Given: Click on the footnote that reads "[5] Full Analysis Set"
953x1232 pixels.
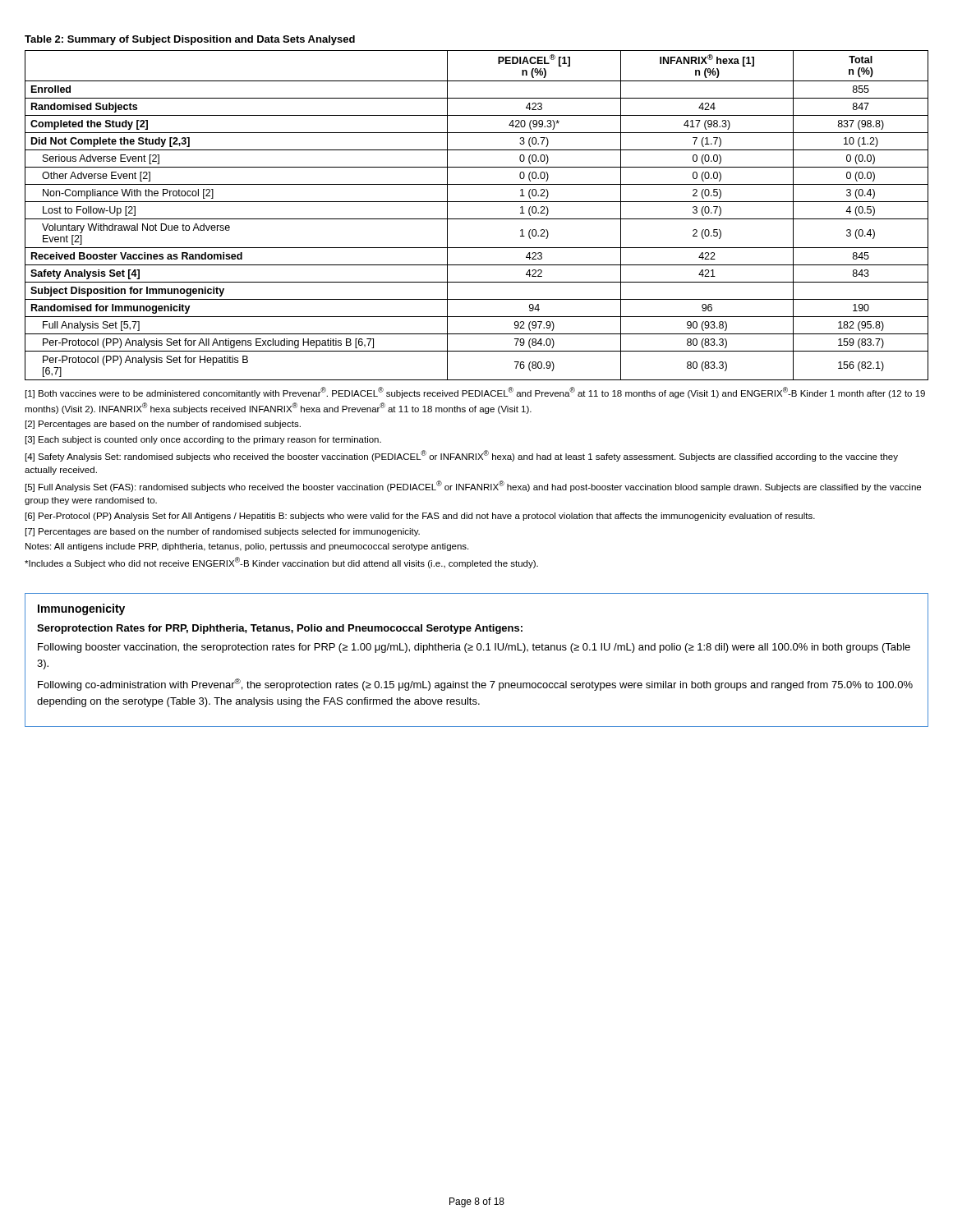Looking at the screenshot, I should click(473, 492).
